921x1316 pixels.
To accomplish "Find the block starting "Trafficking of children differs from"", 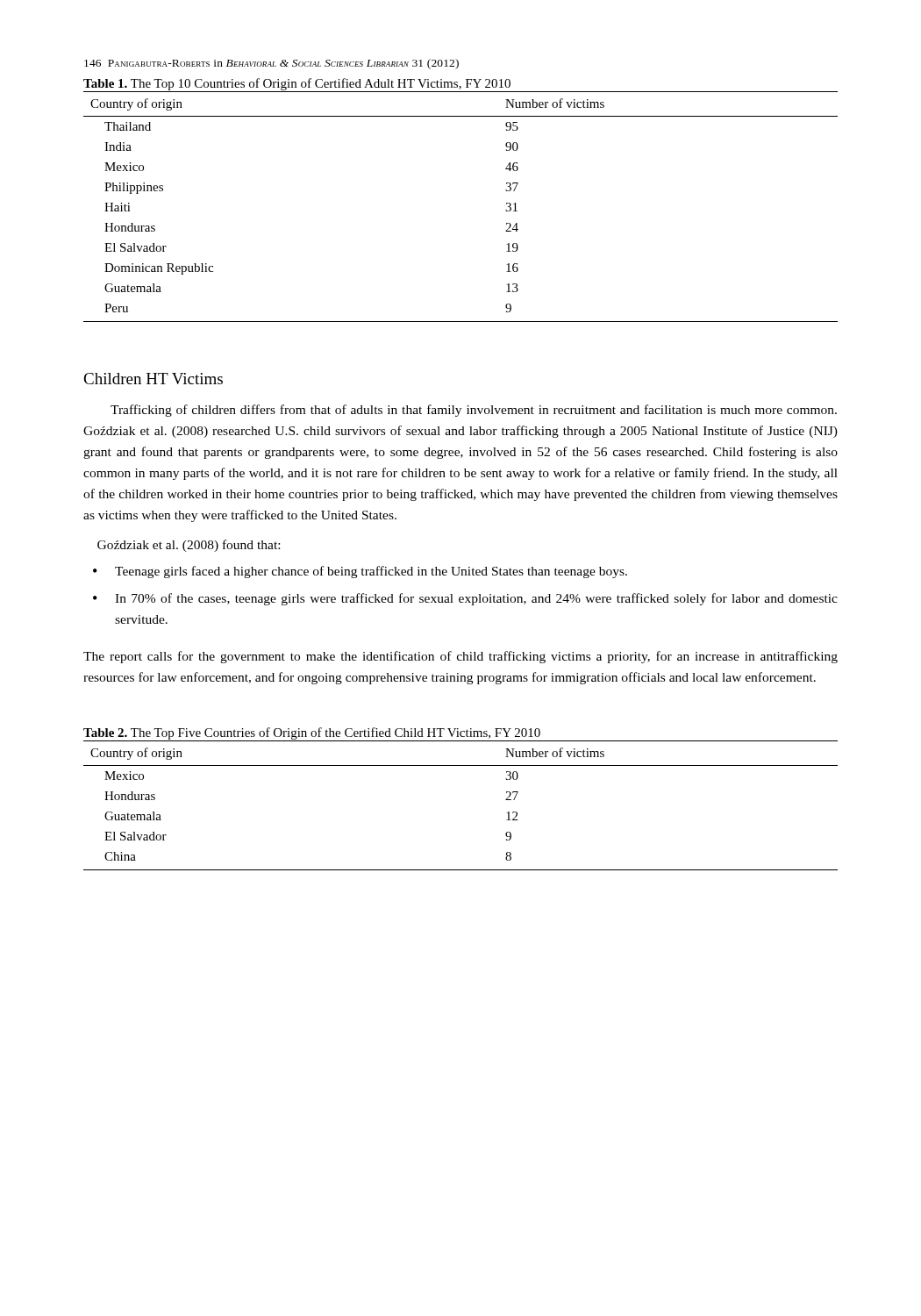I will (x=460, y=462).
